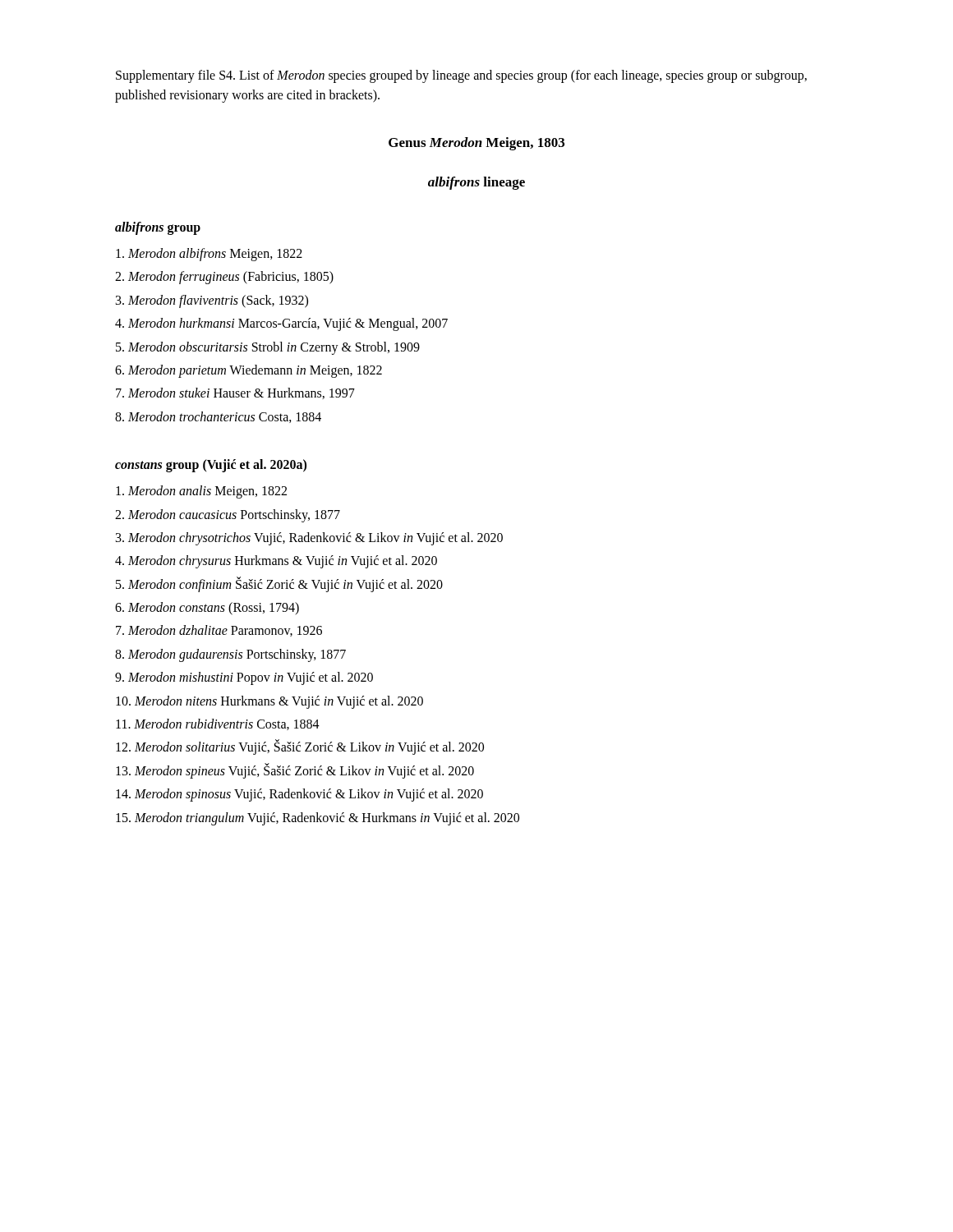Where is the passage that starts "2. Merodon caucasicus Portschinsky,"?
Image resolution: width=953 pixels, height=1232 pixels.
(x=228, y=514)
